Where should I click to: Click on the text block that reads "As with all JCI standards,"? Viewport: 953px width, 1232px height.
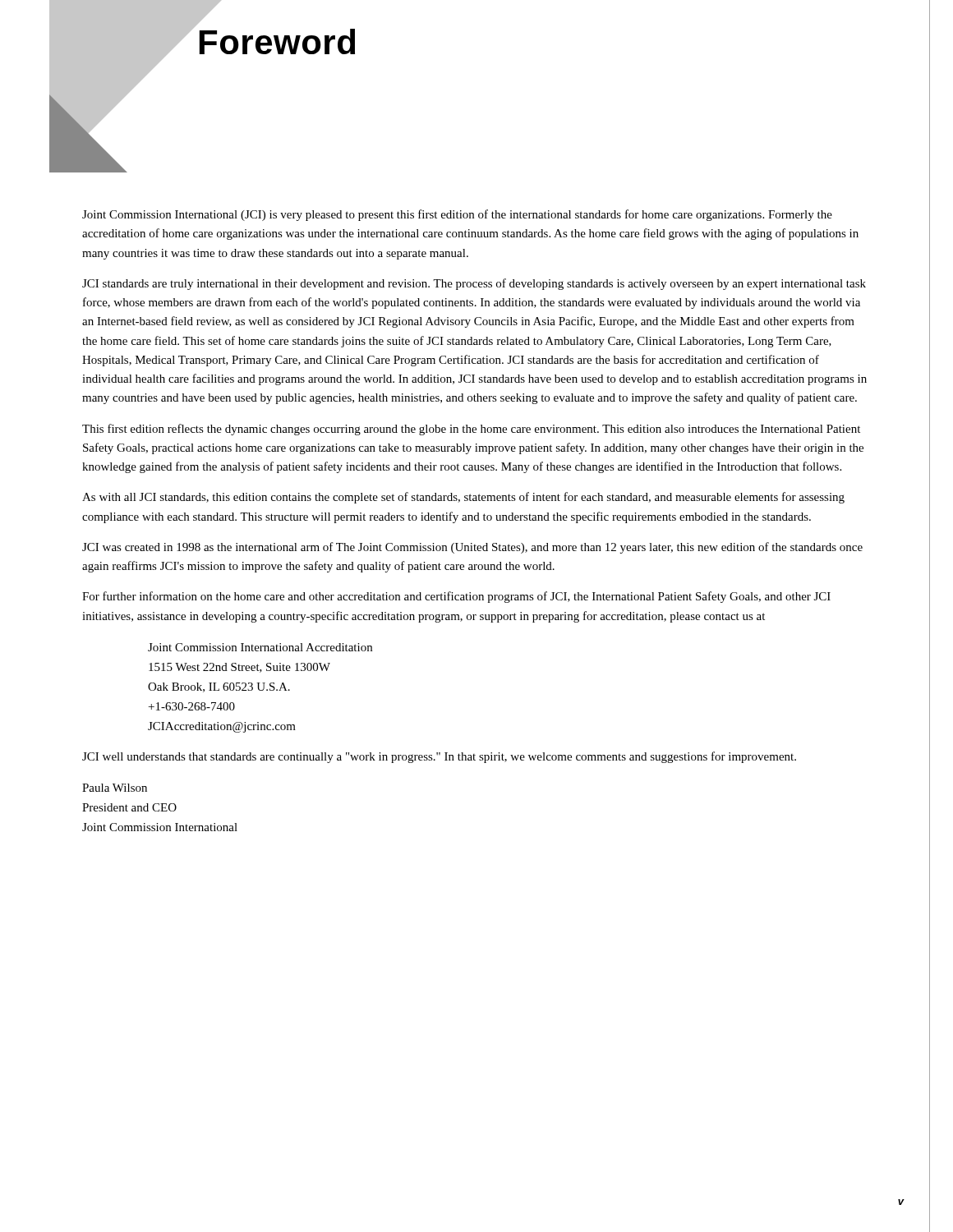pyautogui.click(x=476, y=507)
